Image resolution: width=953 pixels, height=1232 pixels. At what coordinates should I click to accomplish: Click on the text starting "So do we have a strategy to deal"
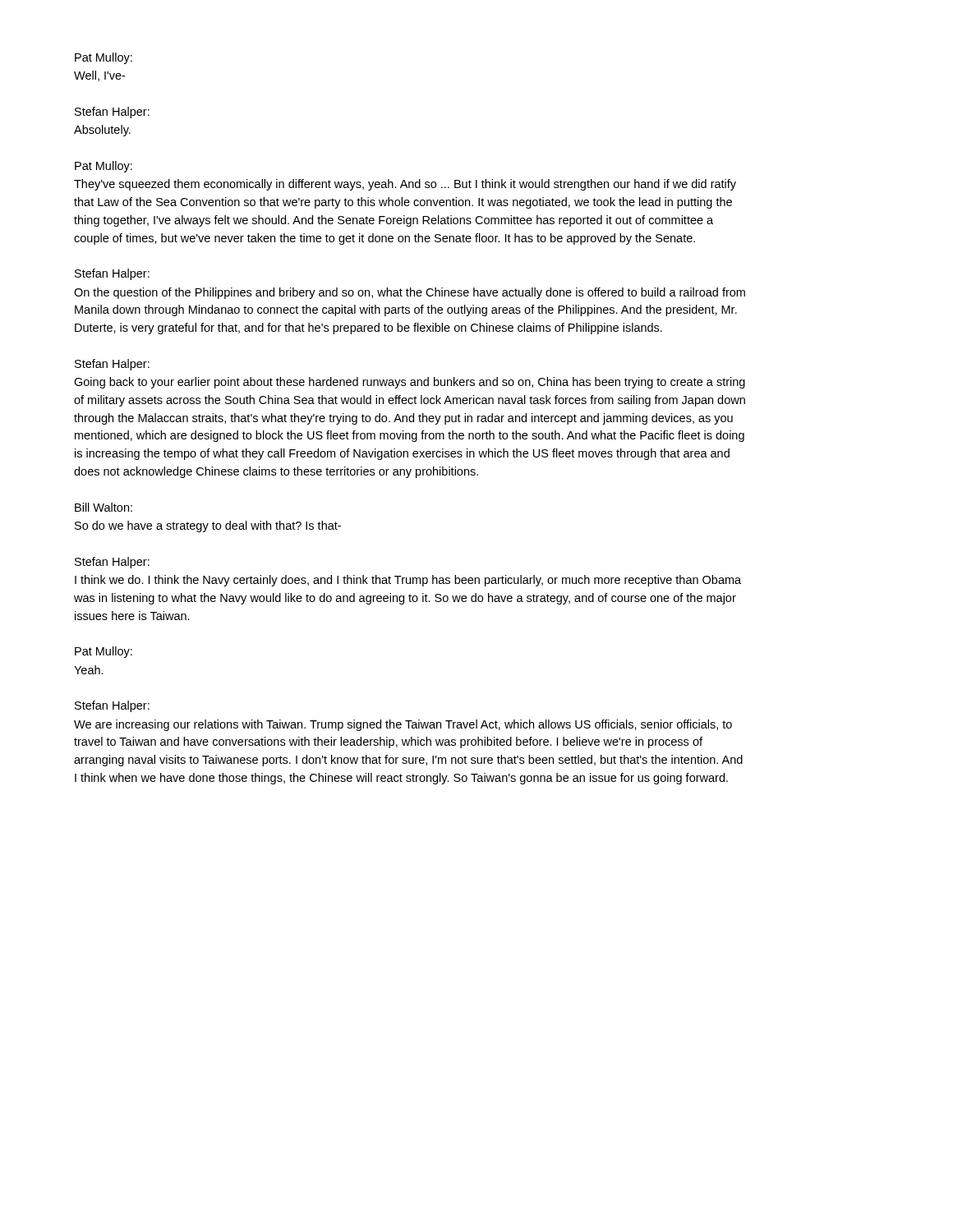click(x=208, y=526)
